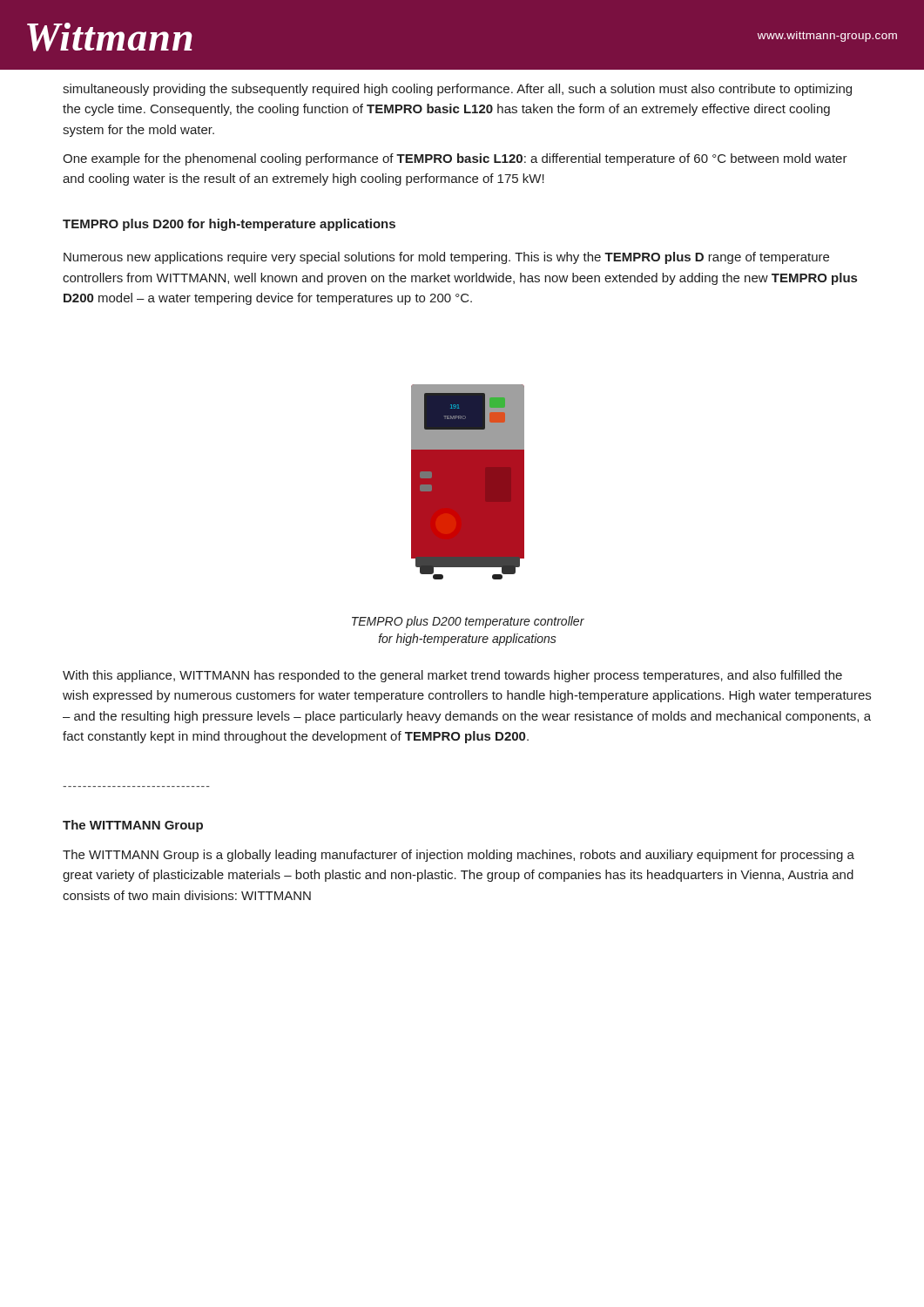Select the block starting "simultaneously providing the subsequently required high"
Viewport: 924px width, 1307px height.
point(457,90)
